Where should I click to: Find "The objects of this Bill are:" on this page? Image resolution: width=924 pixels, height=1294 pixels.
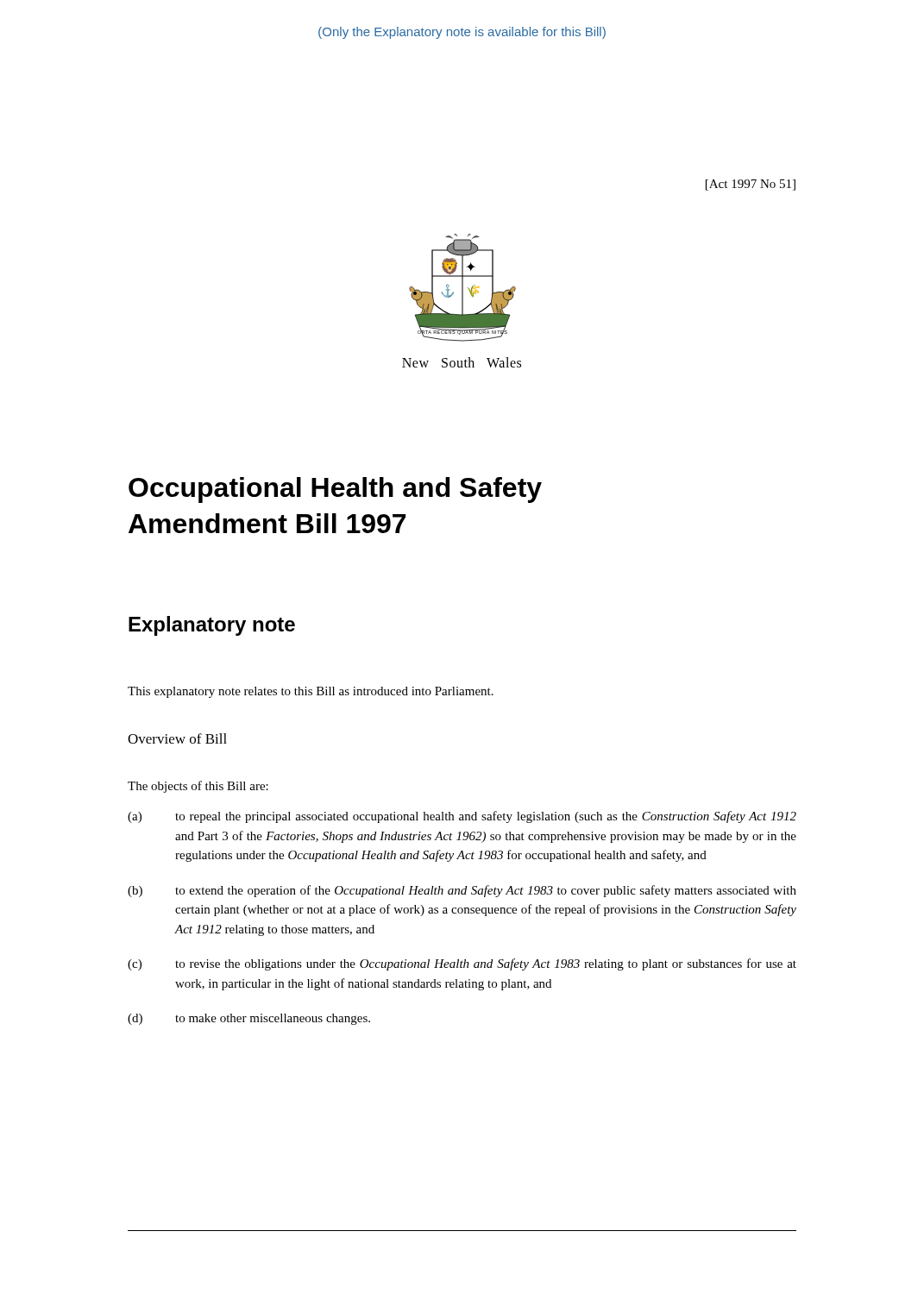(x=198, y=786)
